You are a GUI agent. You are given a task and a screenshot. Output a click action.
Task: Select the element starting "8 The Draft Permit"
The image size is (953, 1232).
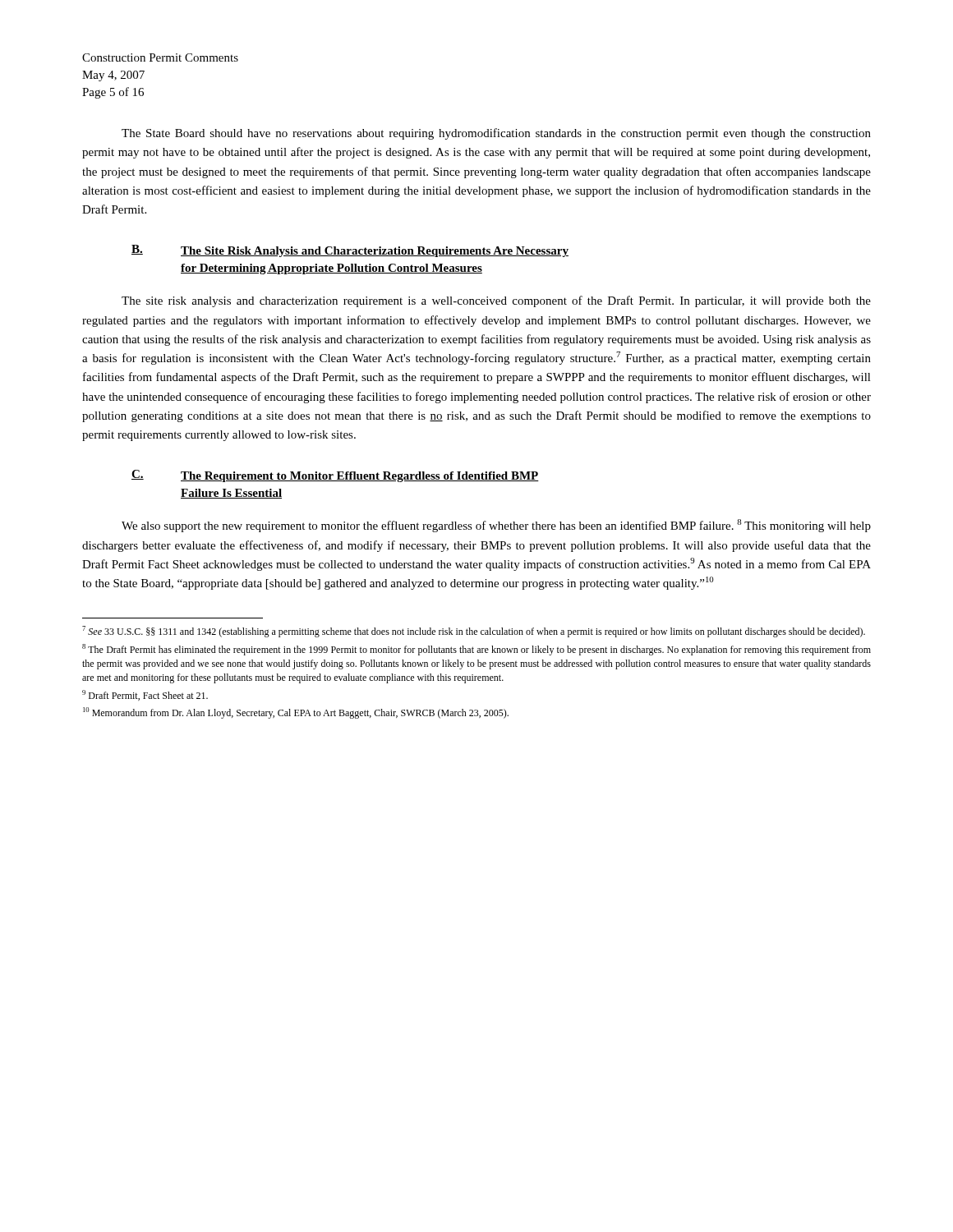pyautogui.click(x=476, y=663)
